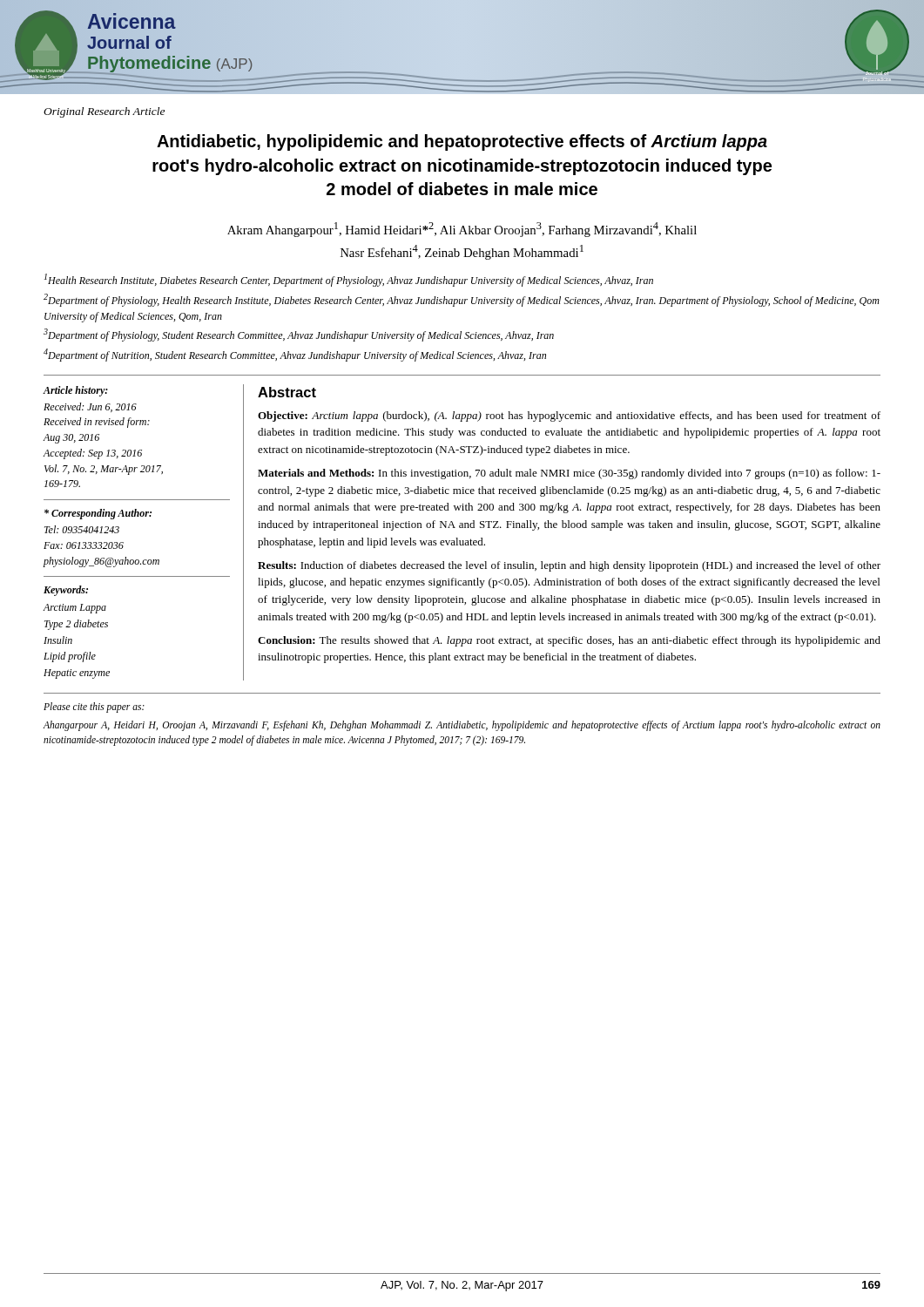Viewport: 924px width, 1307px height.
Task: Locate the title
Action: 462,166
